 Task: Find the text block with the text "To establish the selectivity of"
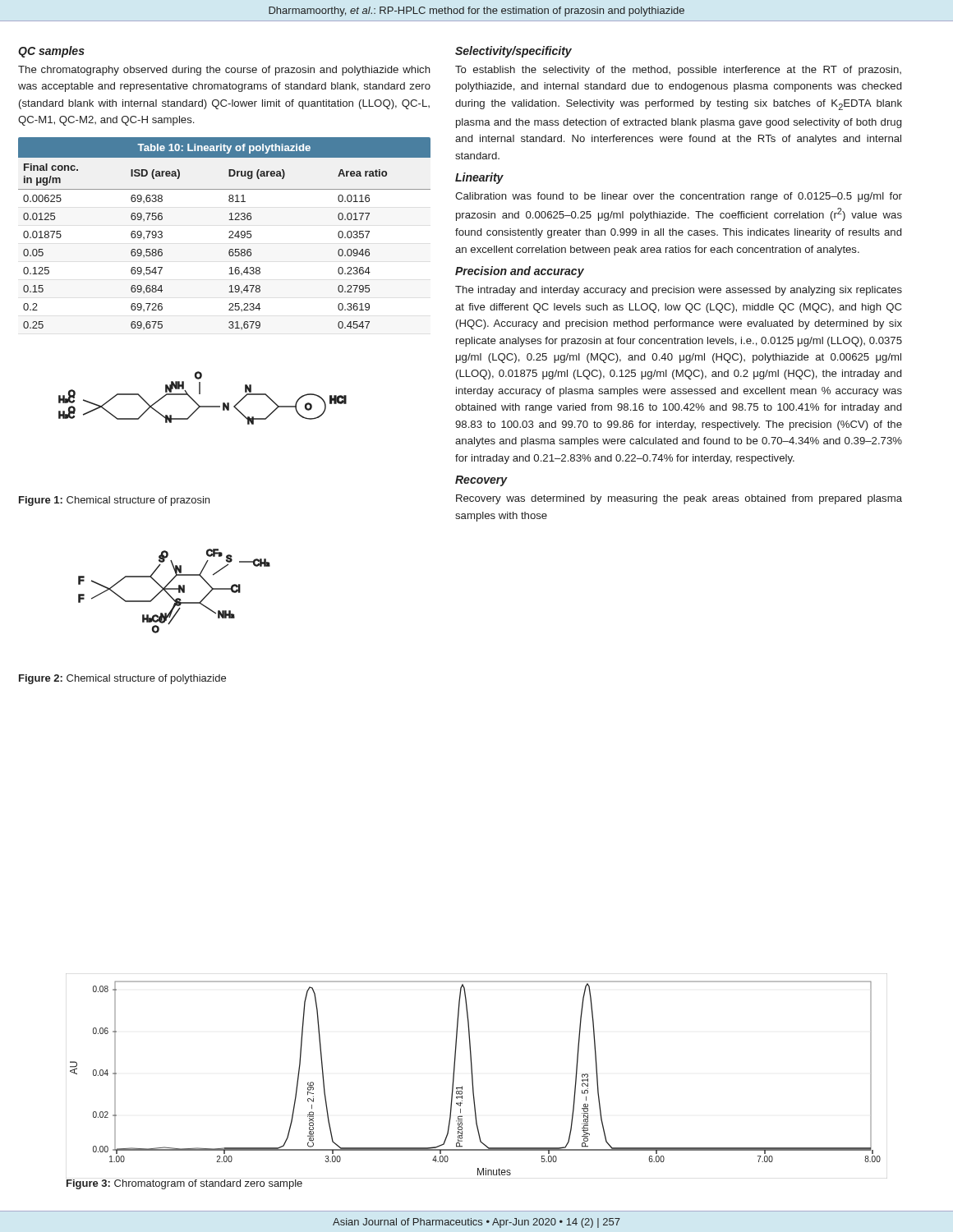[x=679, y=112]
